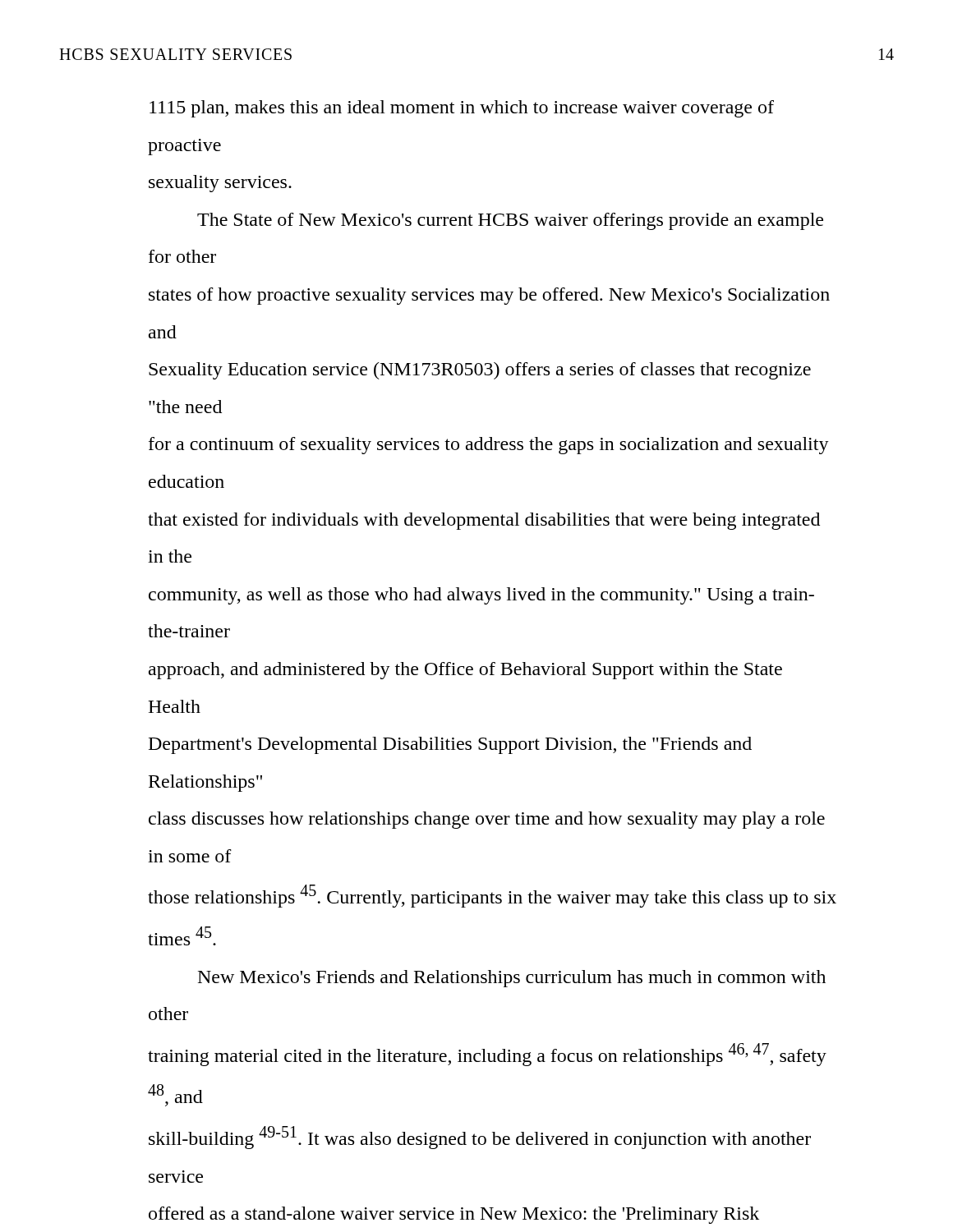
Task: Find the text starting "The State of"
Action: (x=493, y=580)
